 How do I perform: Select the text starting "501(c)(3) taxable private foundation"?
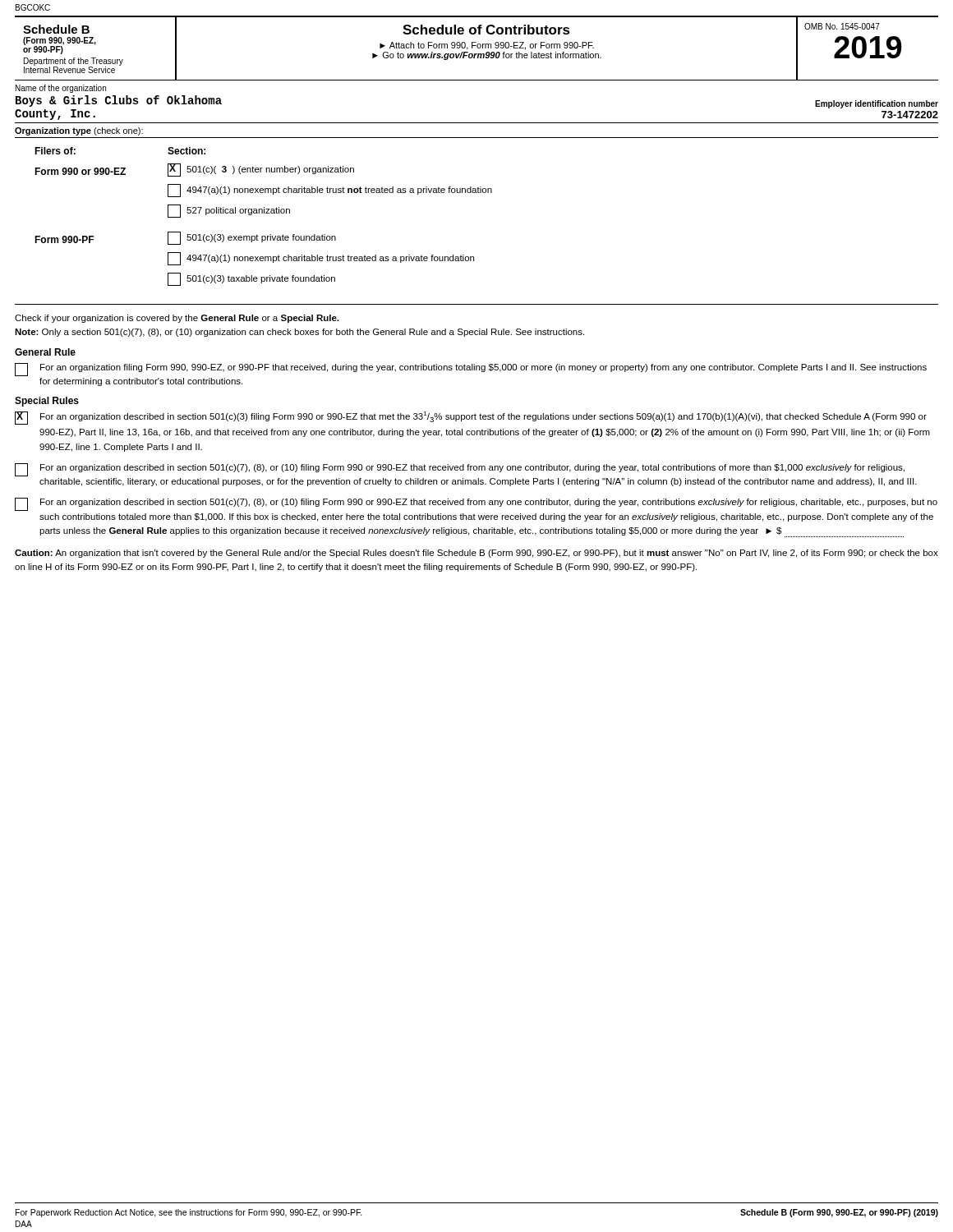coord(252,279)
